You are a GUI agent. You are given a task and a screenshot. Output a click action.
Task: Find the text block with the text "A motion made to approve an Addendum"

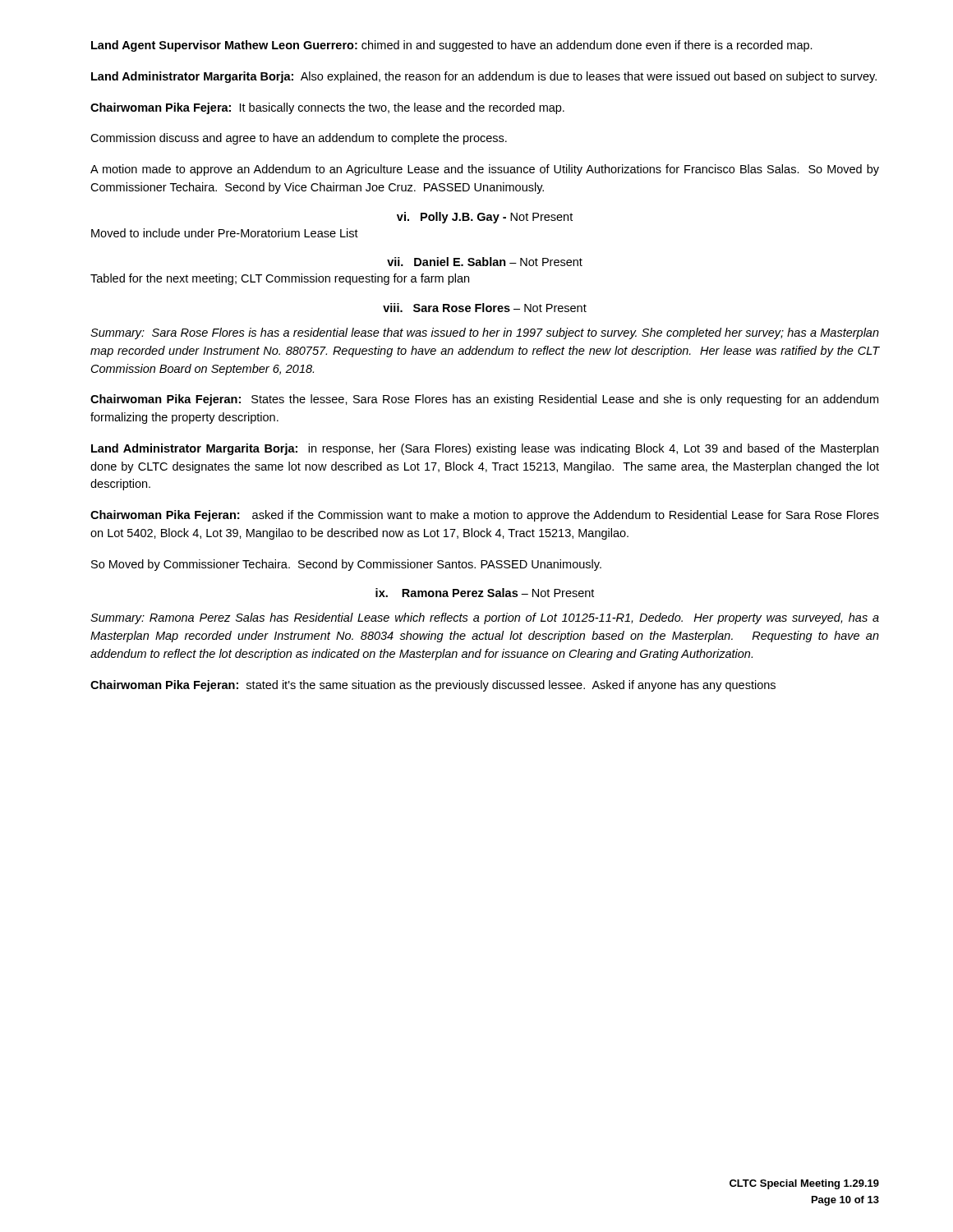(x=485, y=178)
